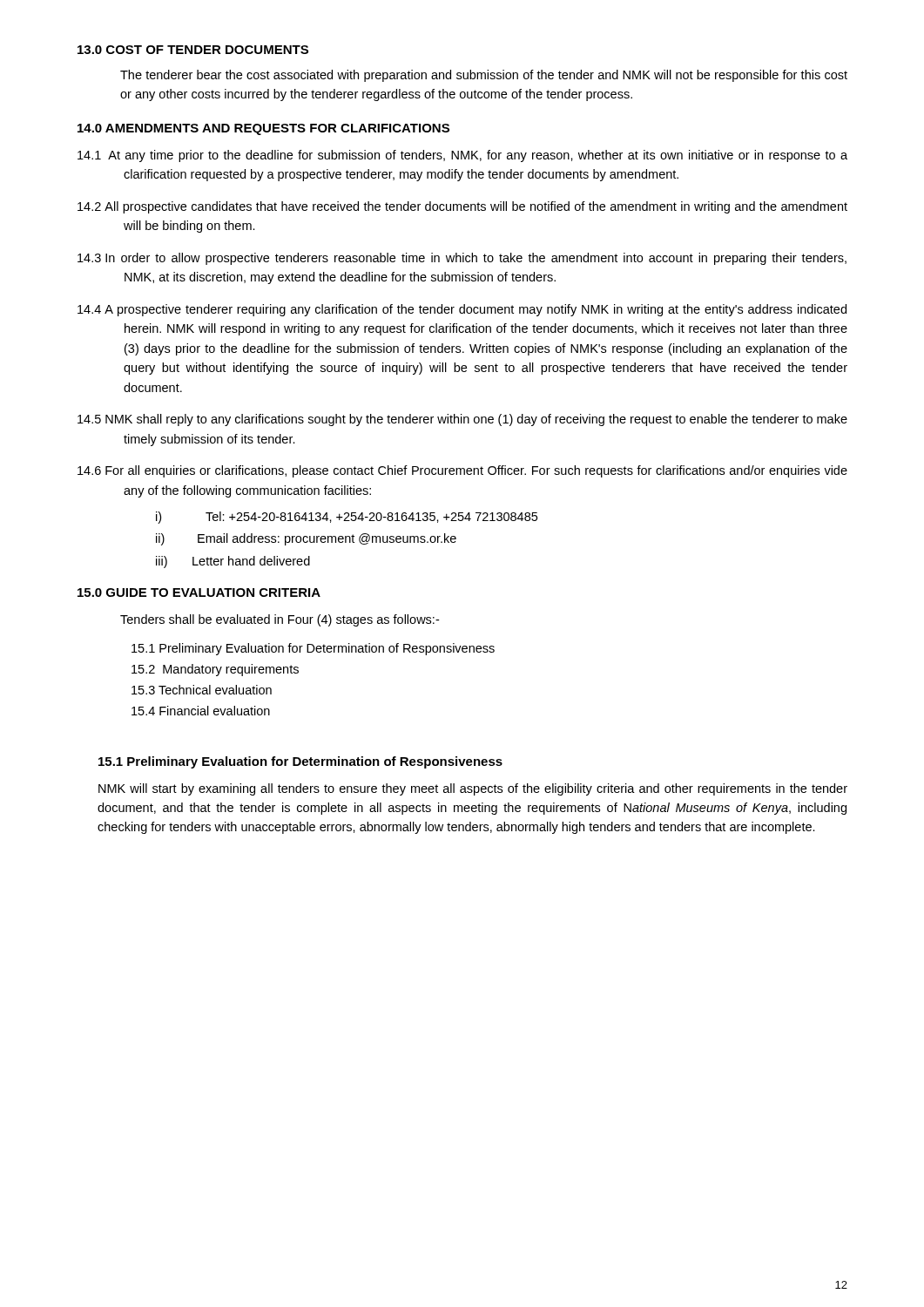
Task: Where is the passage that starts "14.2All prospective candidates"?
Action: pyautogui.click(x=462, y=216)
